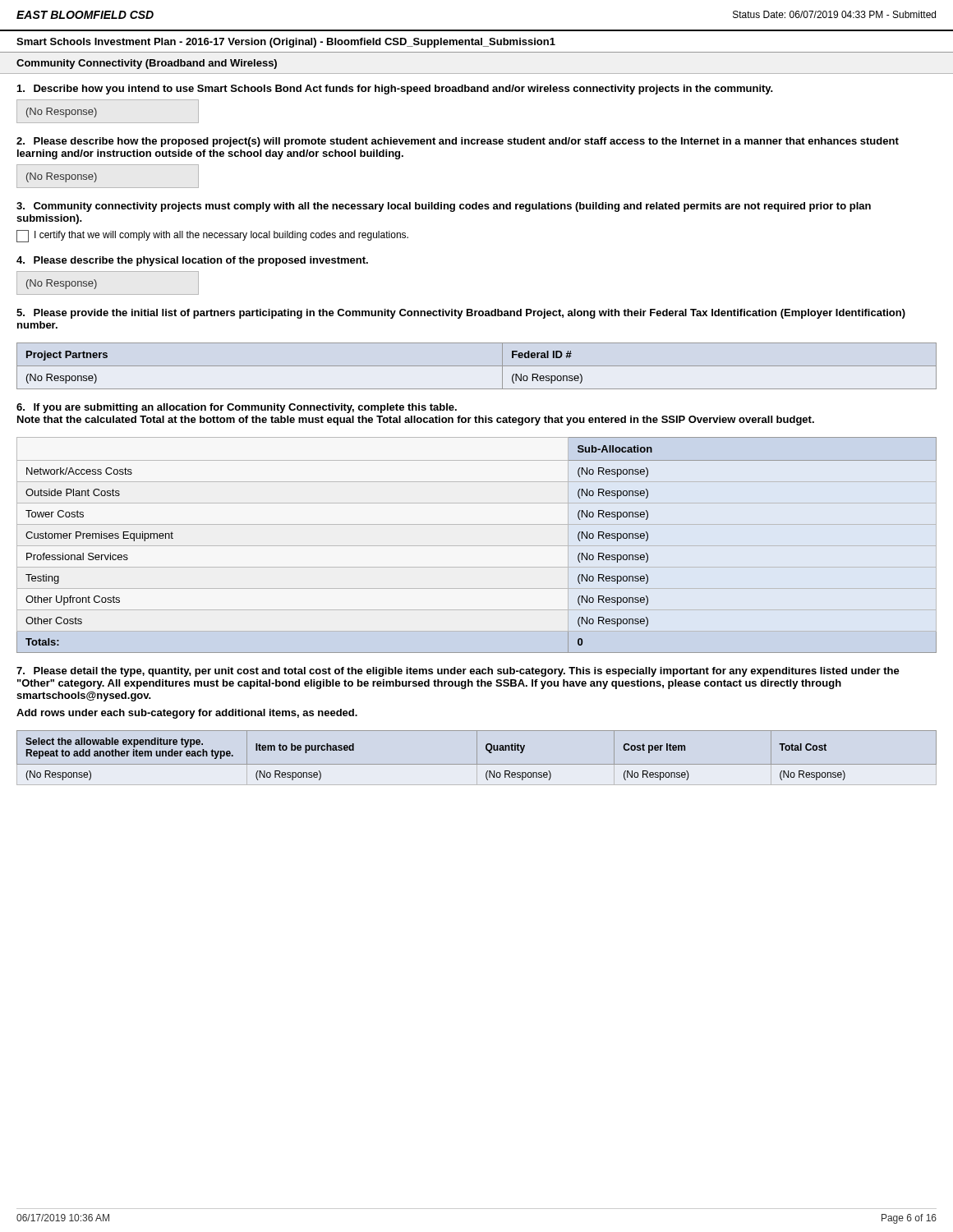Viewport: 953px width, 1232px height.
Task: Locate the section header with the text "Smart Schools Investment Plan - 2016-17 Version (Original)"
Action: pyautogui.click(x=286, y=42)
